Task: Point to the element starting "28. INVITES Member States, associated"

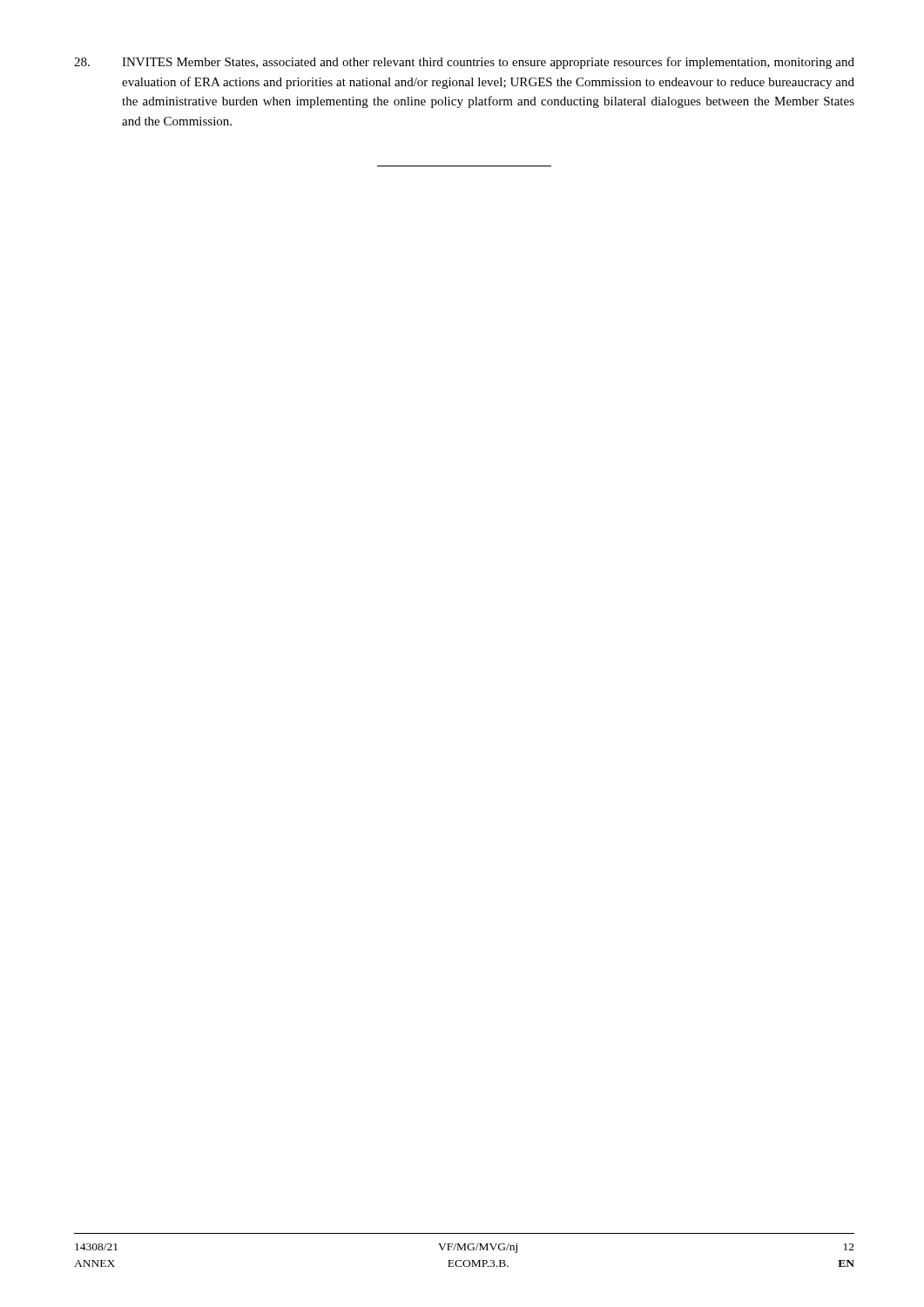Action: pos(464,91)
